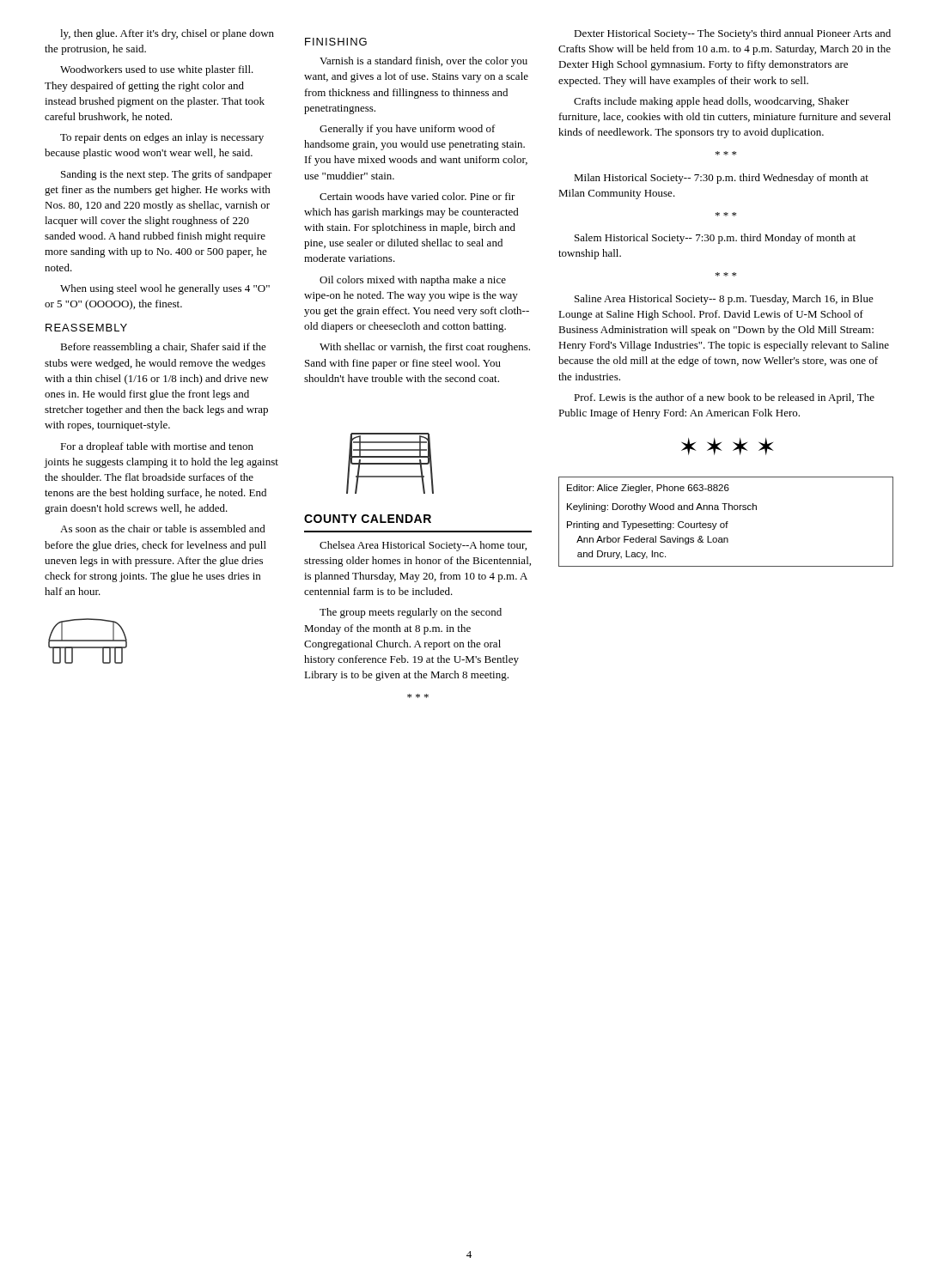Find the text block containing "With shellac or varnish, the first coat roughens."

418,362
